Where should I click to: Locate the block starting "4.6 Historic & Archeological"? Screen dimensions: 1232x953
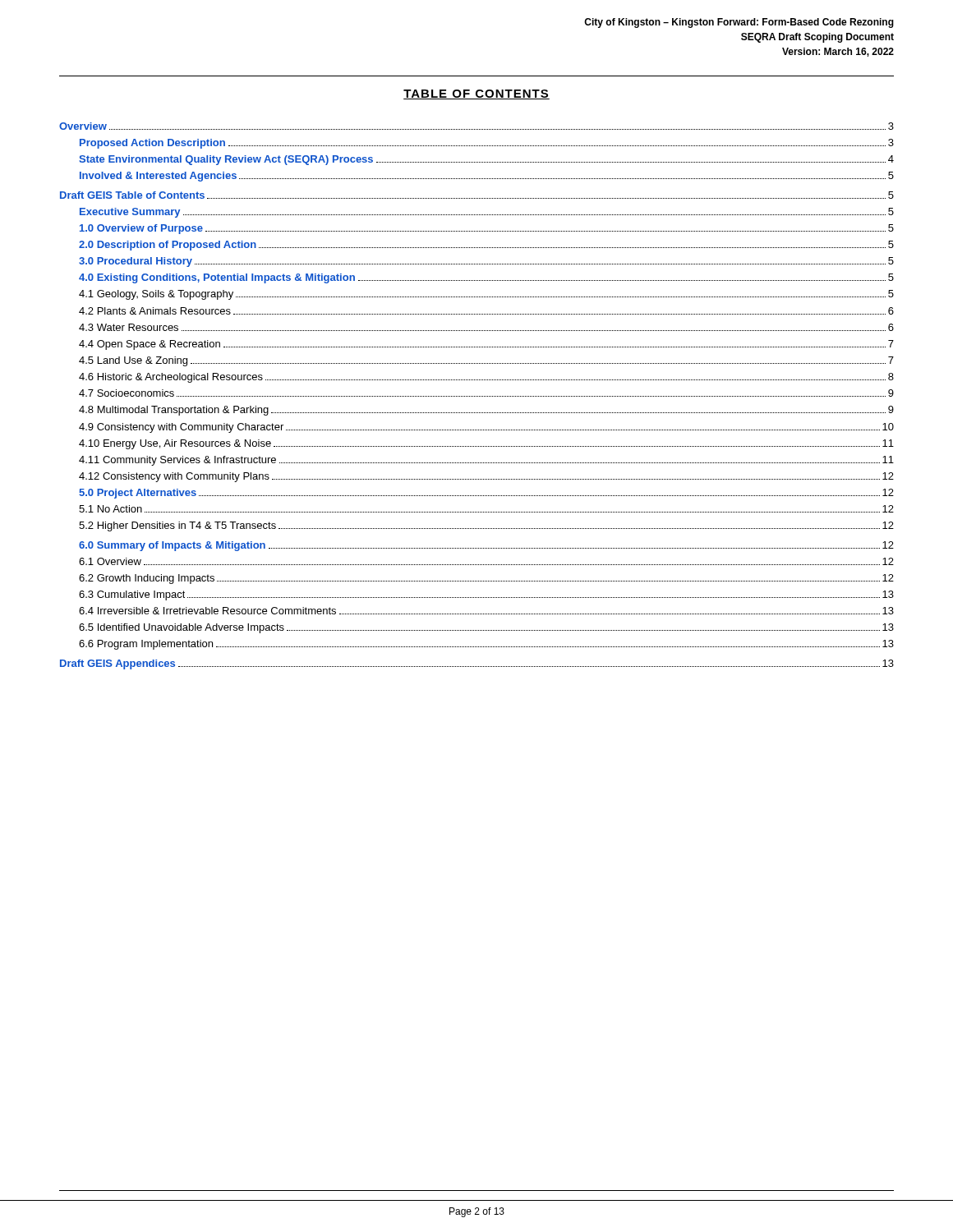pos(486,377)
